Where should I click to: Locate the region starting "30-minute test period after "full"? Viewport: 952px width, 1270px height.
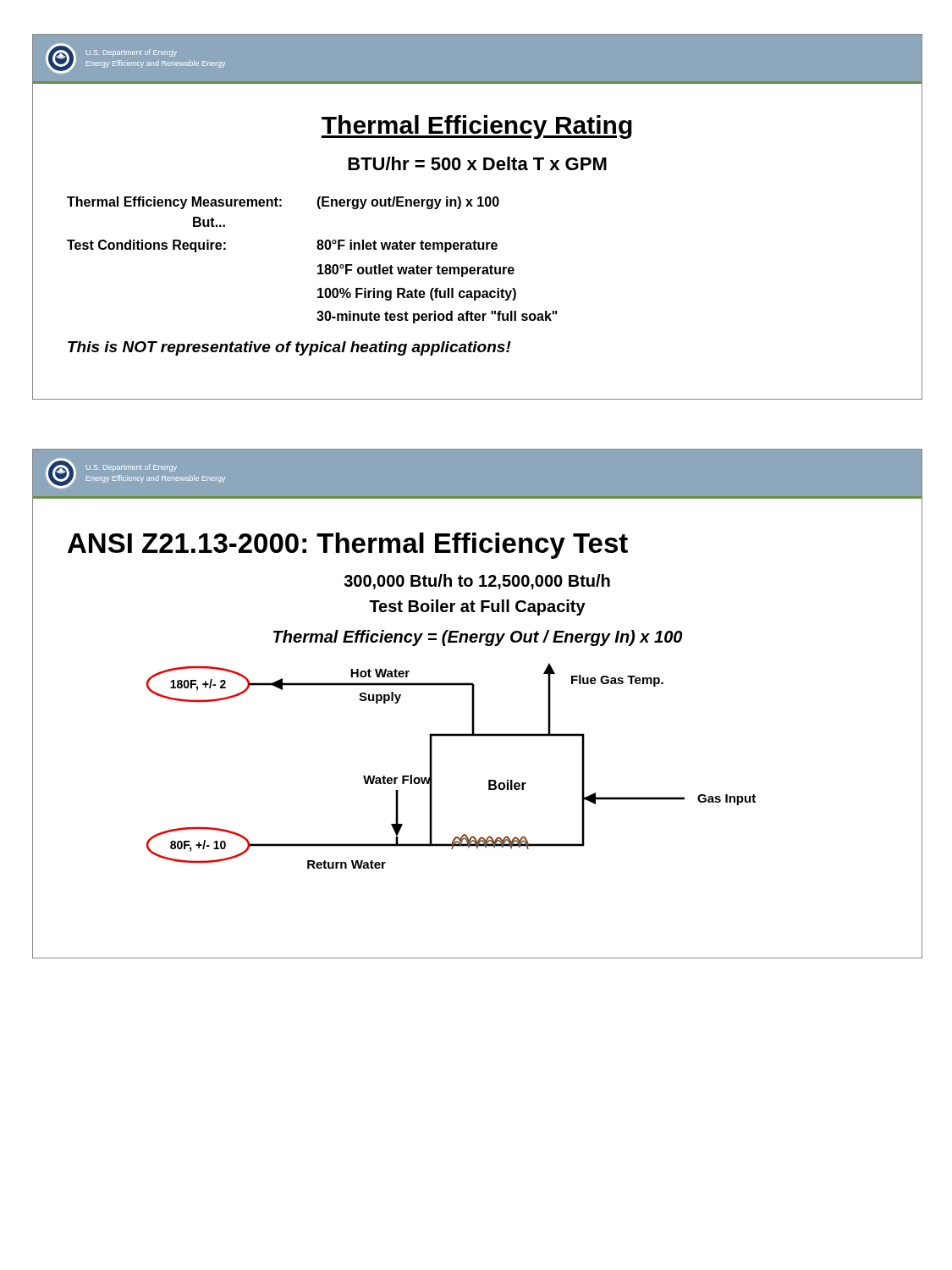pos(437,316)
